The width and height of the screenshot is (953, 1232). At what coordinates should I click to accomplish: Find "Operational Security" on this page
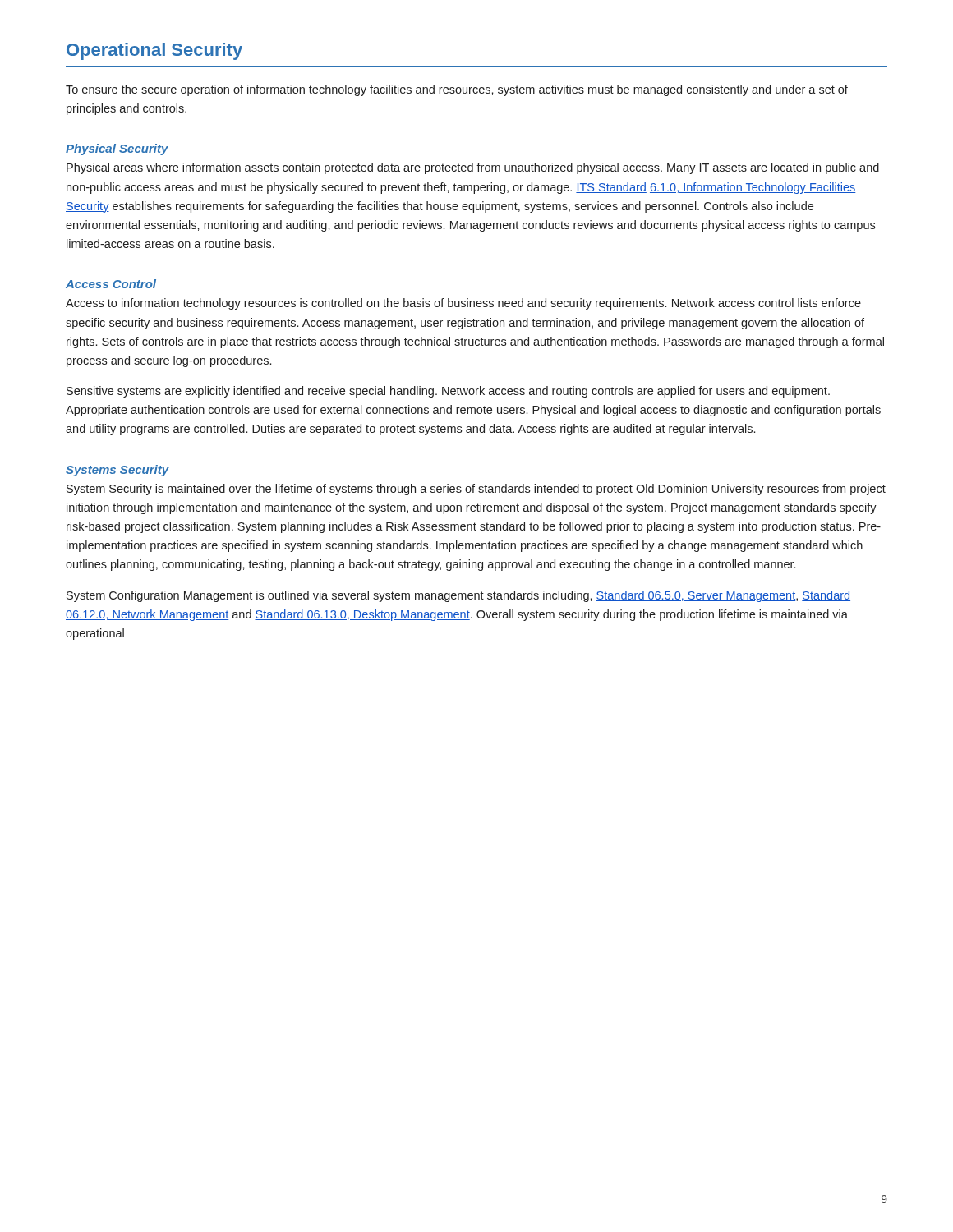[x=154, y=50]
